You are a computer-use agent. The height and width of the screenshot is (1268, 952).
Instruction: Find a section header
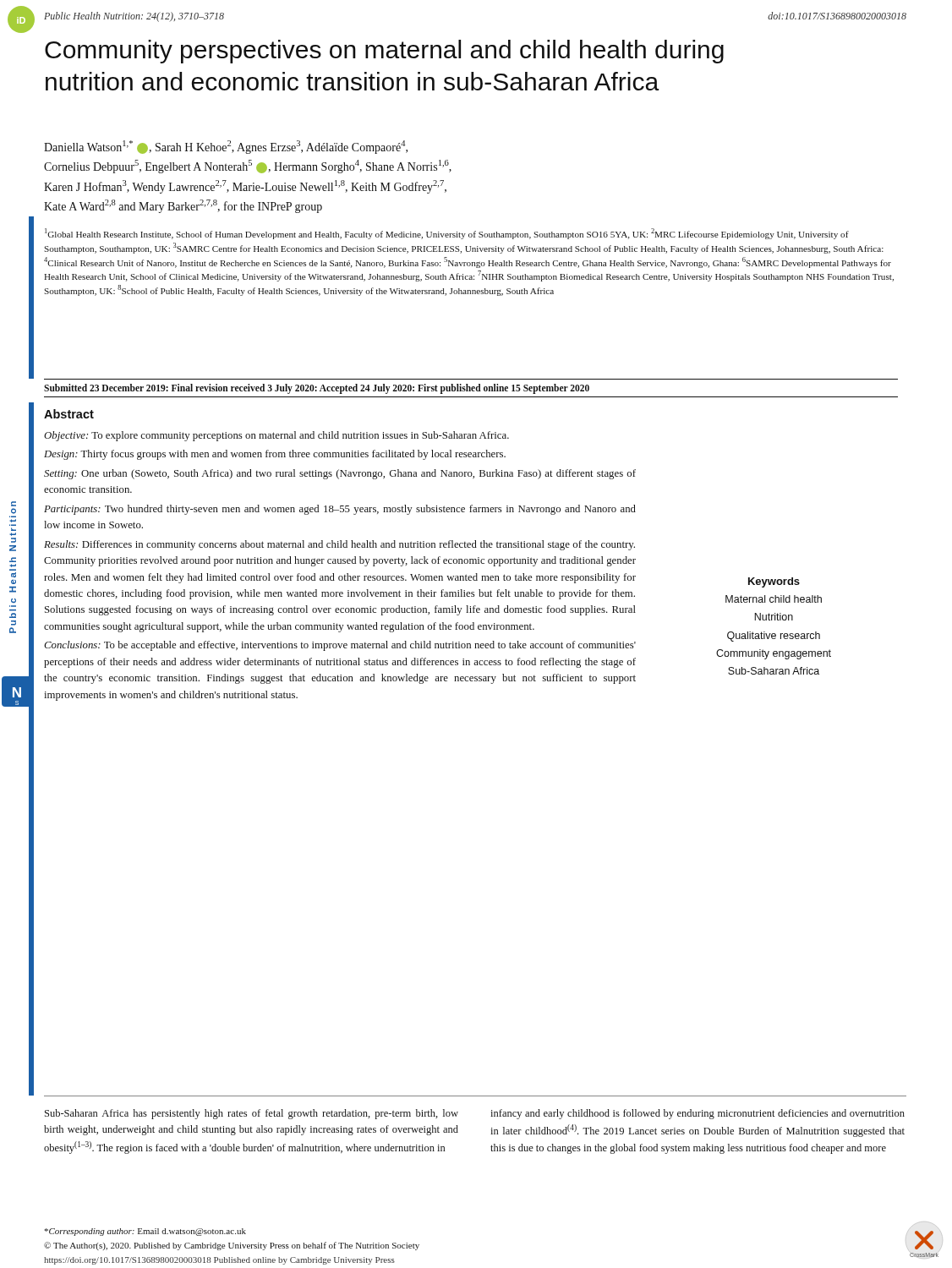point(69,414)
